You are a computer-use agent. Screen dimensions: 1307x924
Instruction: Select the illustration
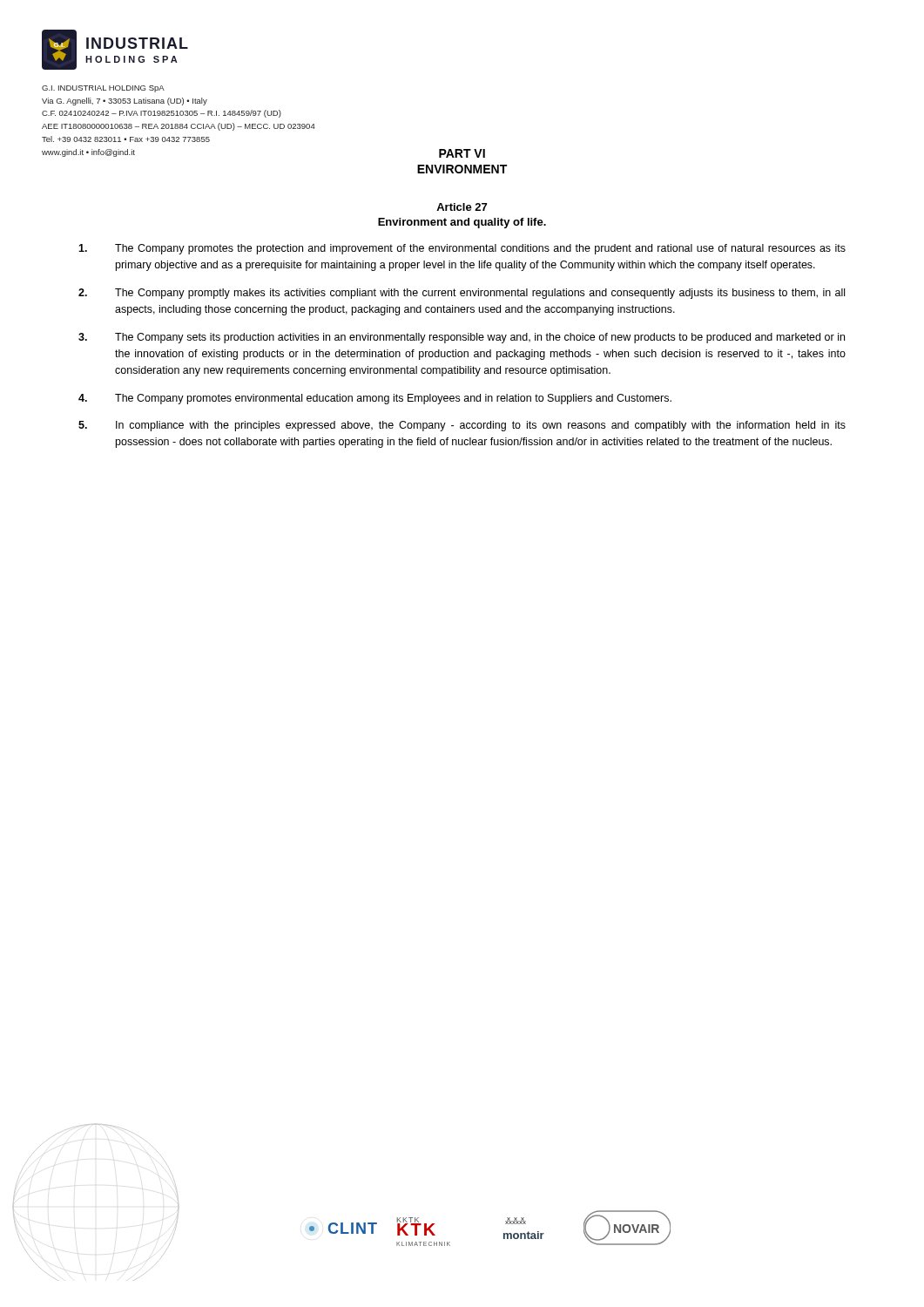109,1181
